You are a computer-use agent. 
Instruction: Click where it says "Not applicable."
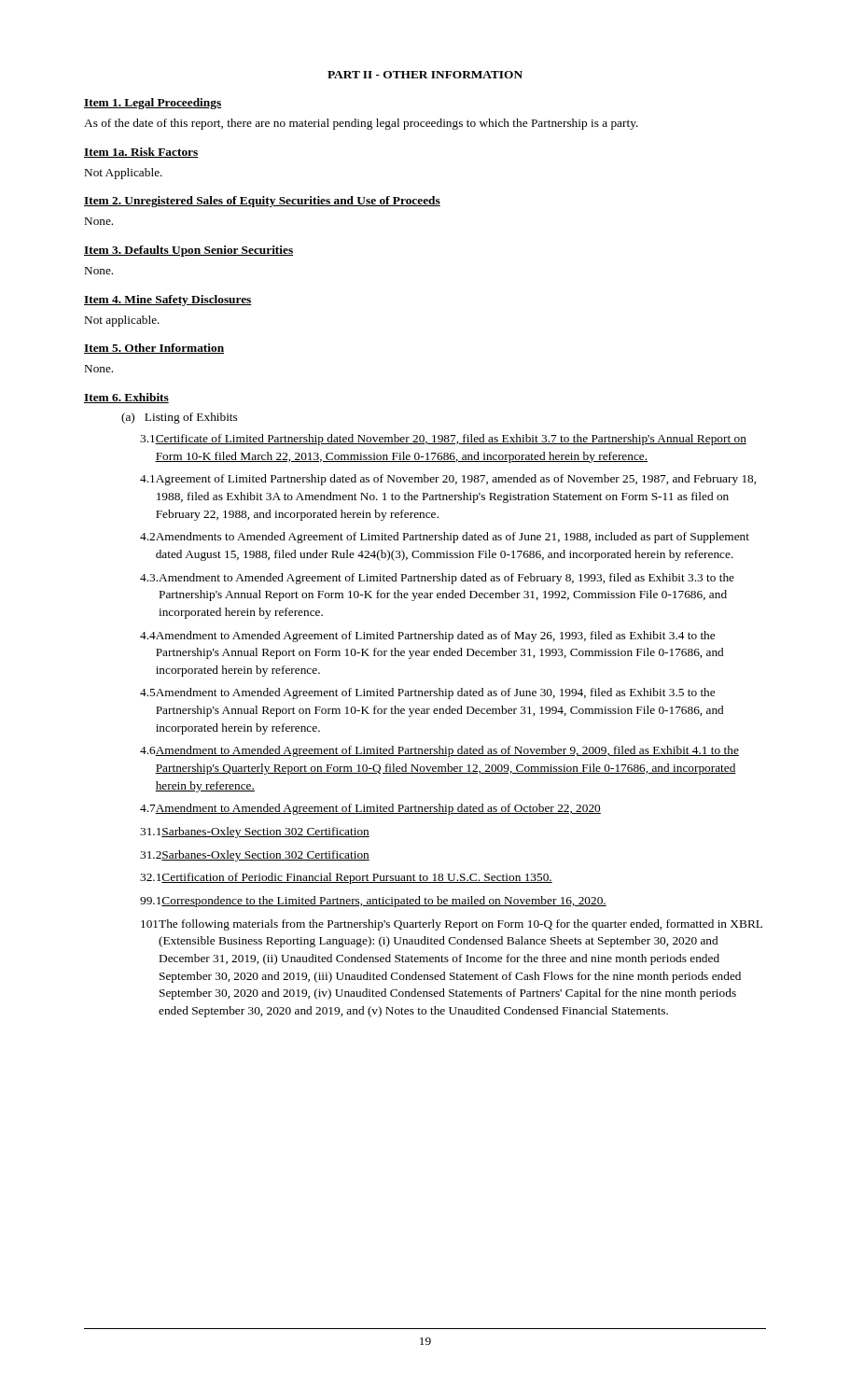122,319
